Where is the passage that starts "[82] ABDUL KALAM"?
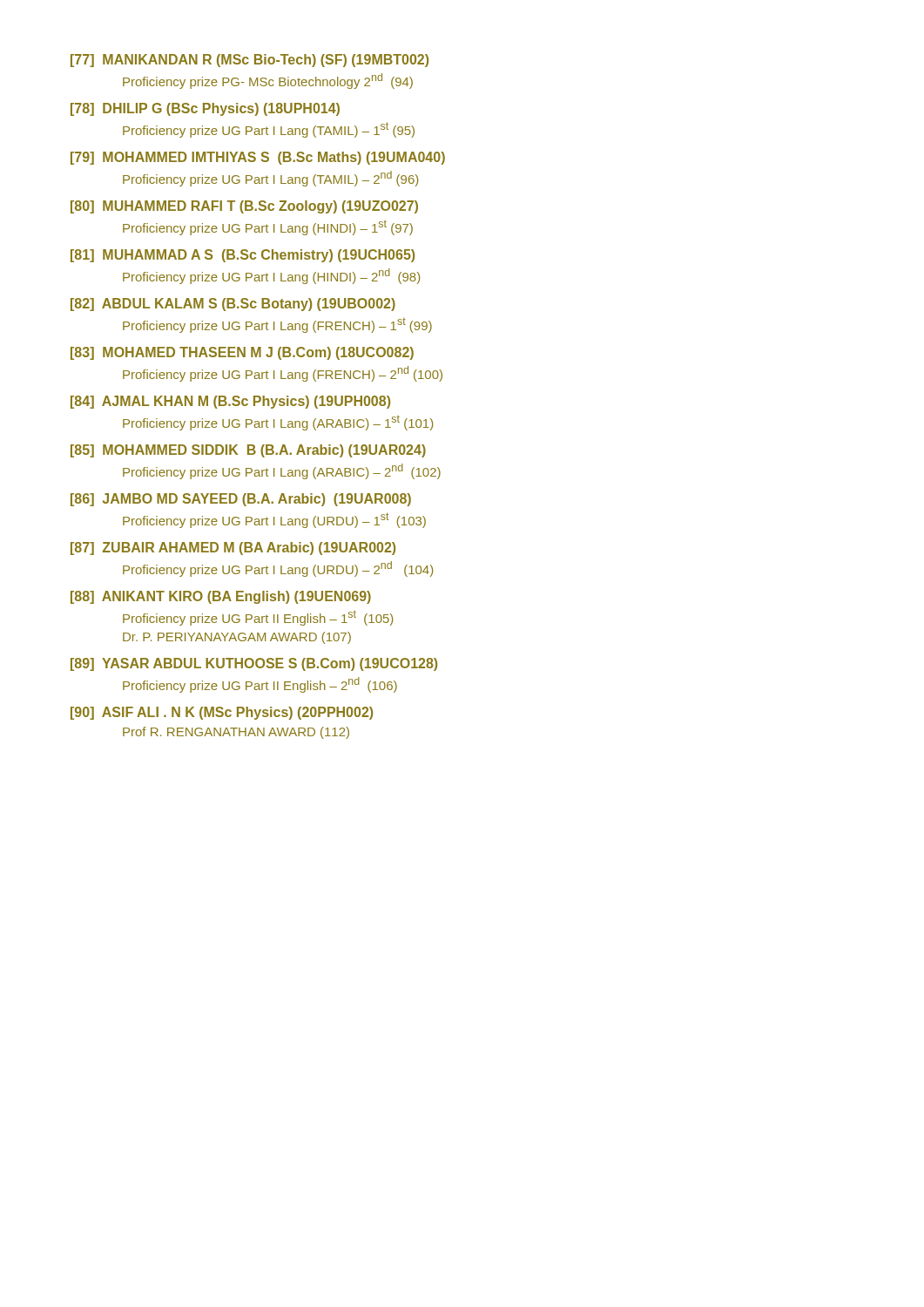 pos(233,305)
